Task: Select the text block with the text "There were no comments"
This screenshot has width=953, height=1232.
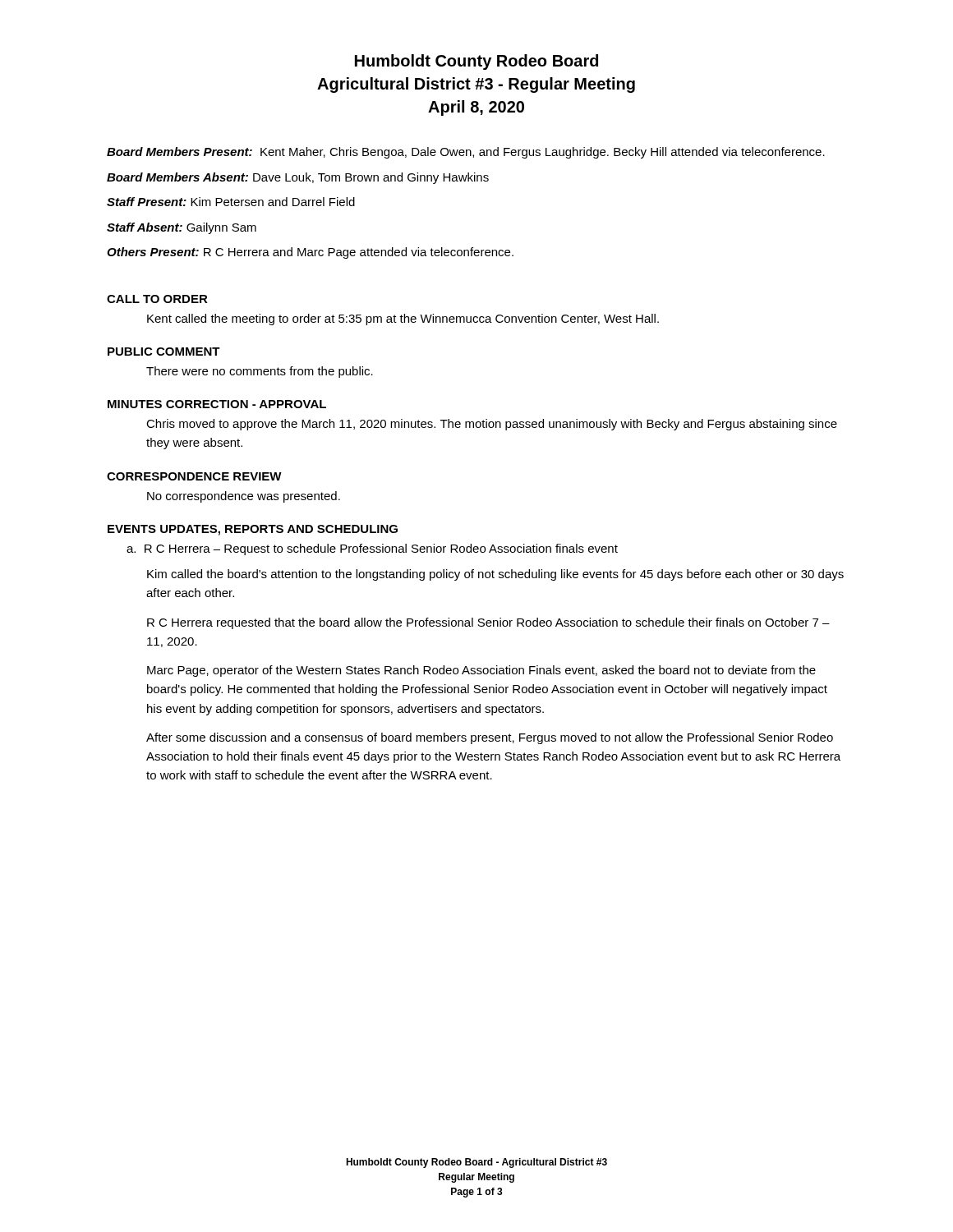Action: tap(260, 372)
